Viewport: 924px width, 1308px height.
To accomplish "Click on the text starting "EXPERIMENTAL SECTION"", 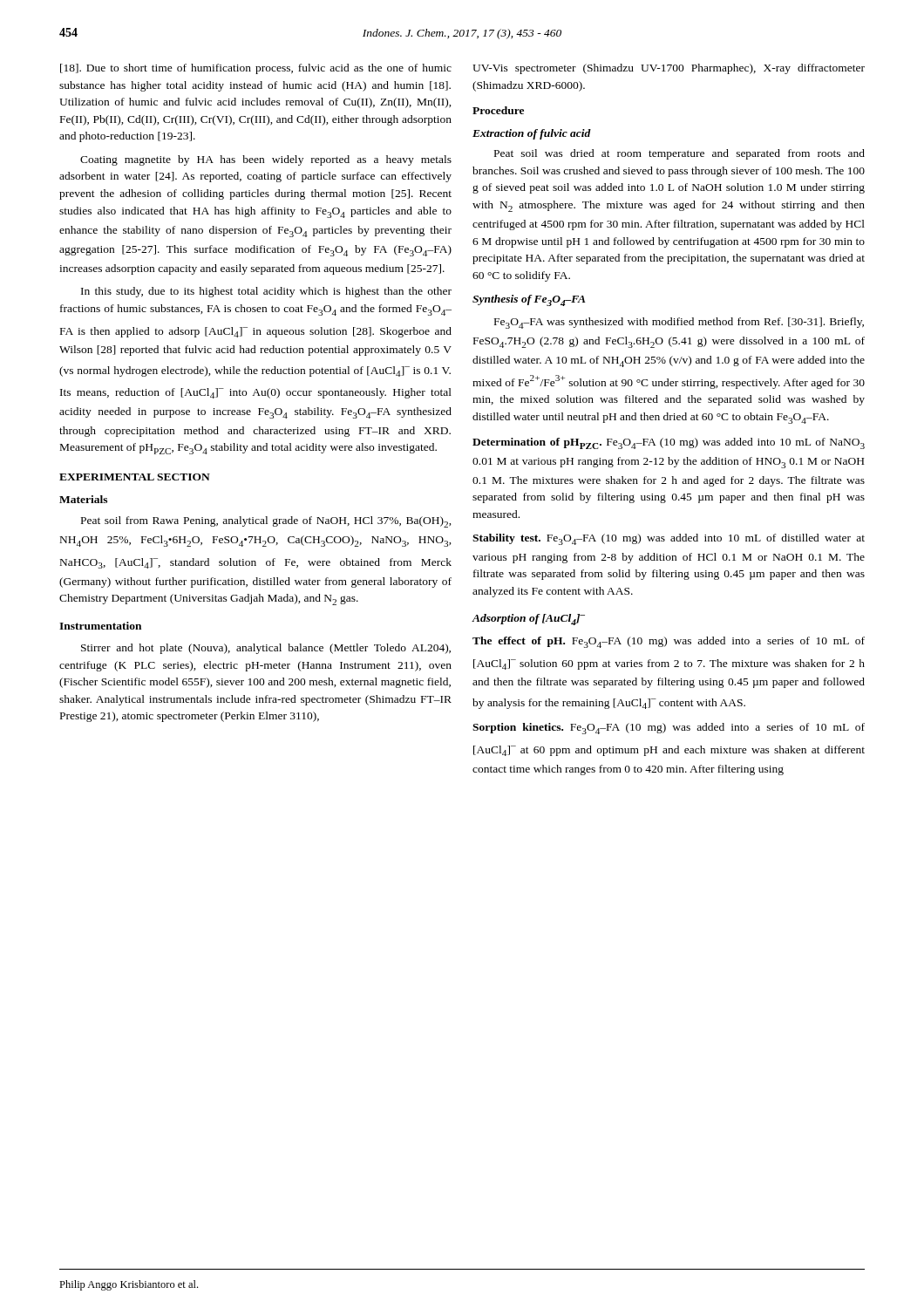I will (x=135, y=477).
